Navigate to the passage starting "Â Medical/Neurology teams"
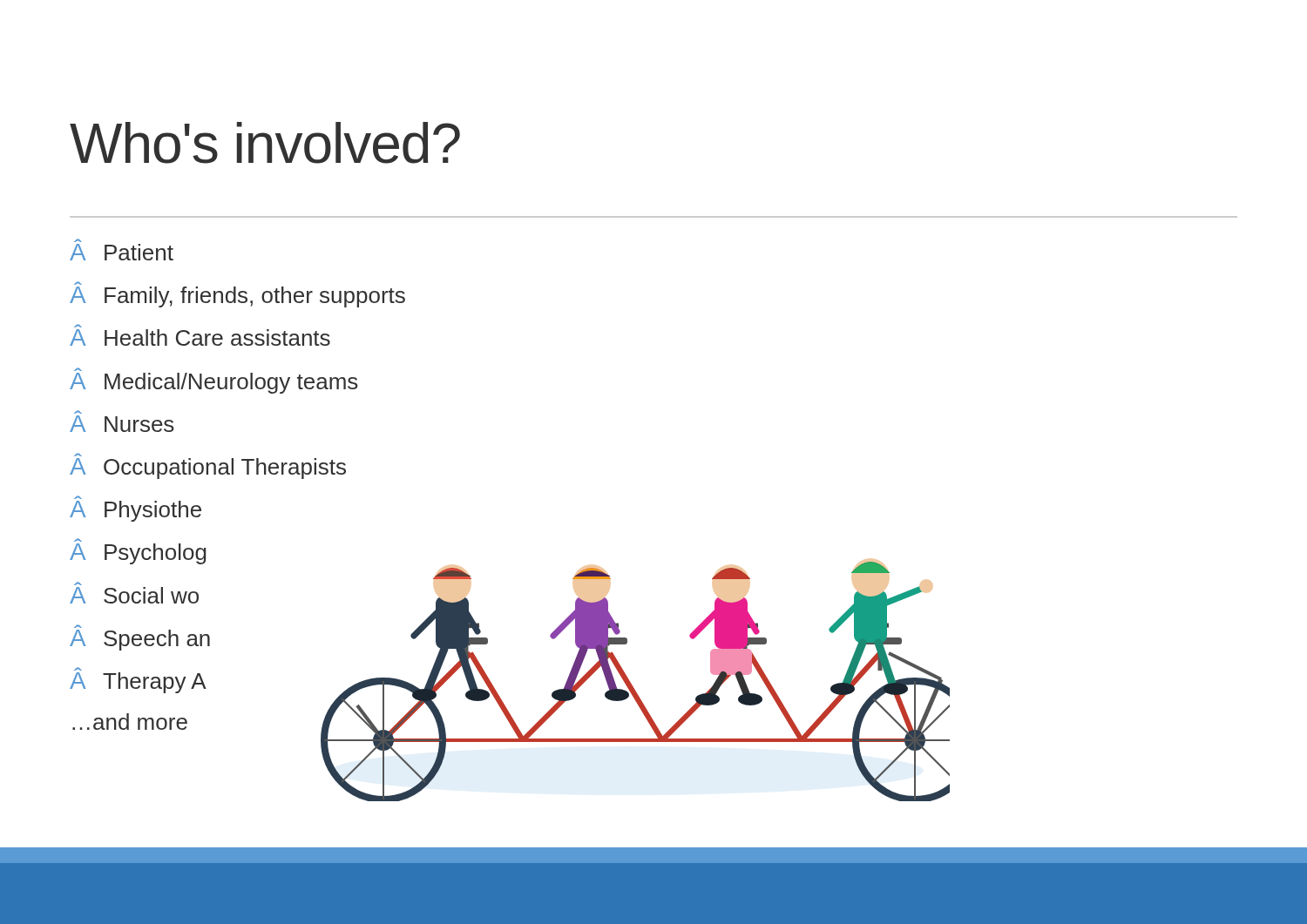 (x=214, y=381)
